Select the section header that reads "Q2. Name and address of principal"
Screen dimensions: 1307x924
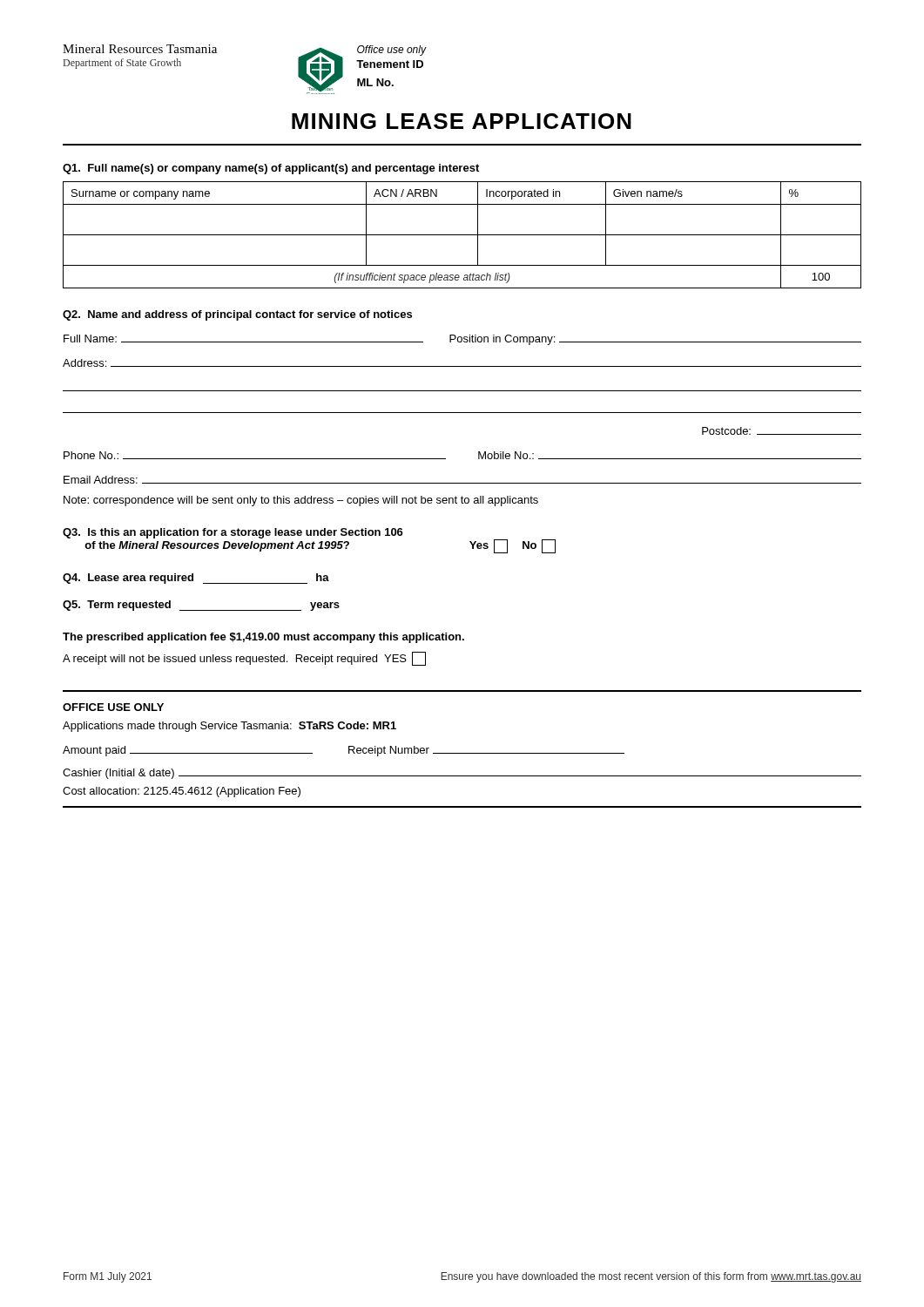(238, 314)
